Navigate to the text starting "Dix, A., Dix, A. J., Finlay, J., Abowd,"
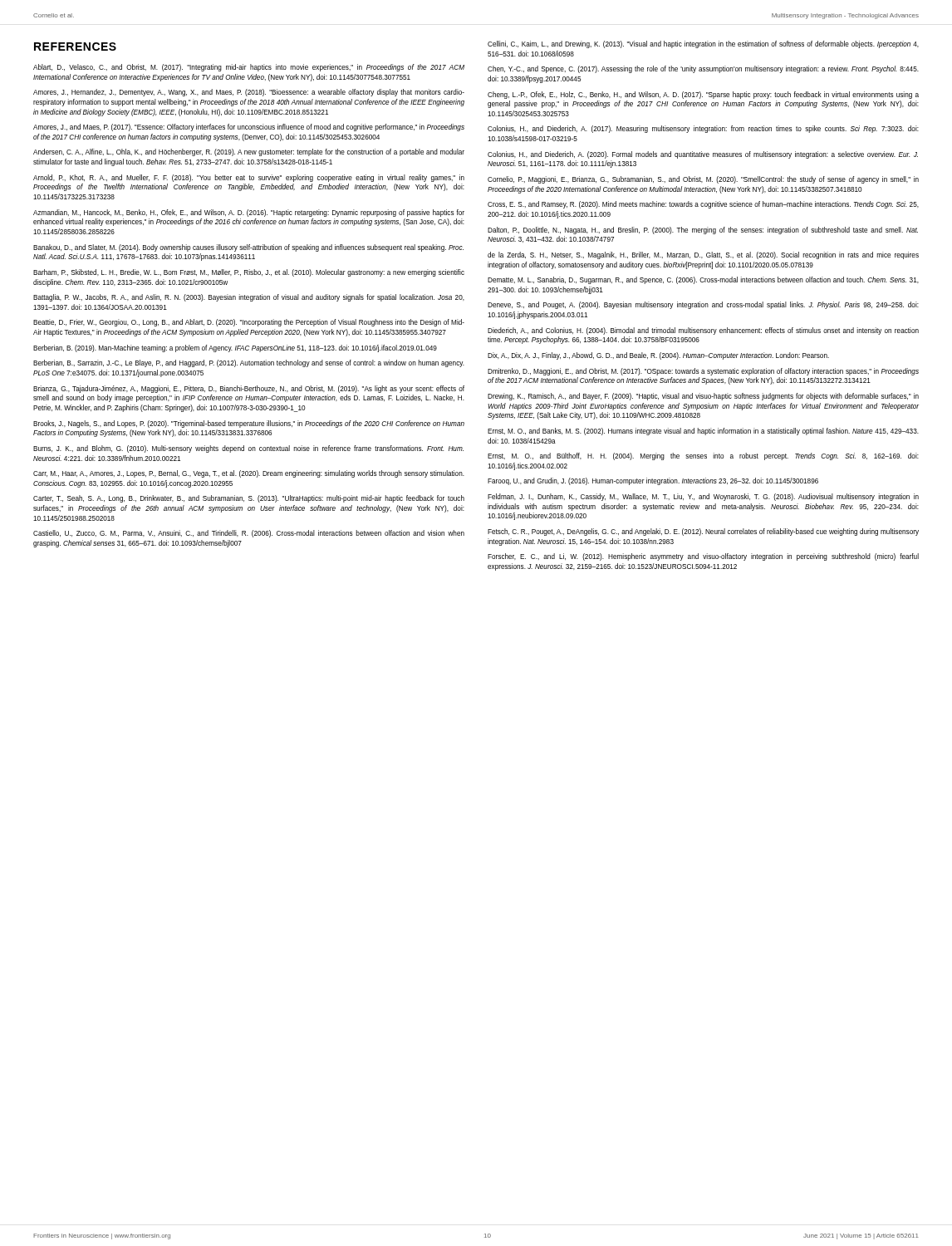Image resolution: width=952 pixels, height=1246 pixels. (x=658, y=356)
